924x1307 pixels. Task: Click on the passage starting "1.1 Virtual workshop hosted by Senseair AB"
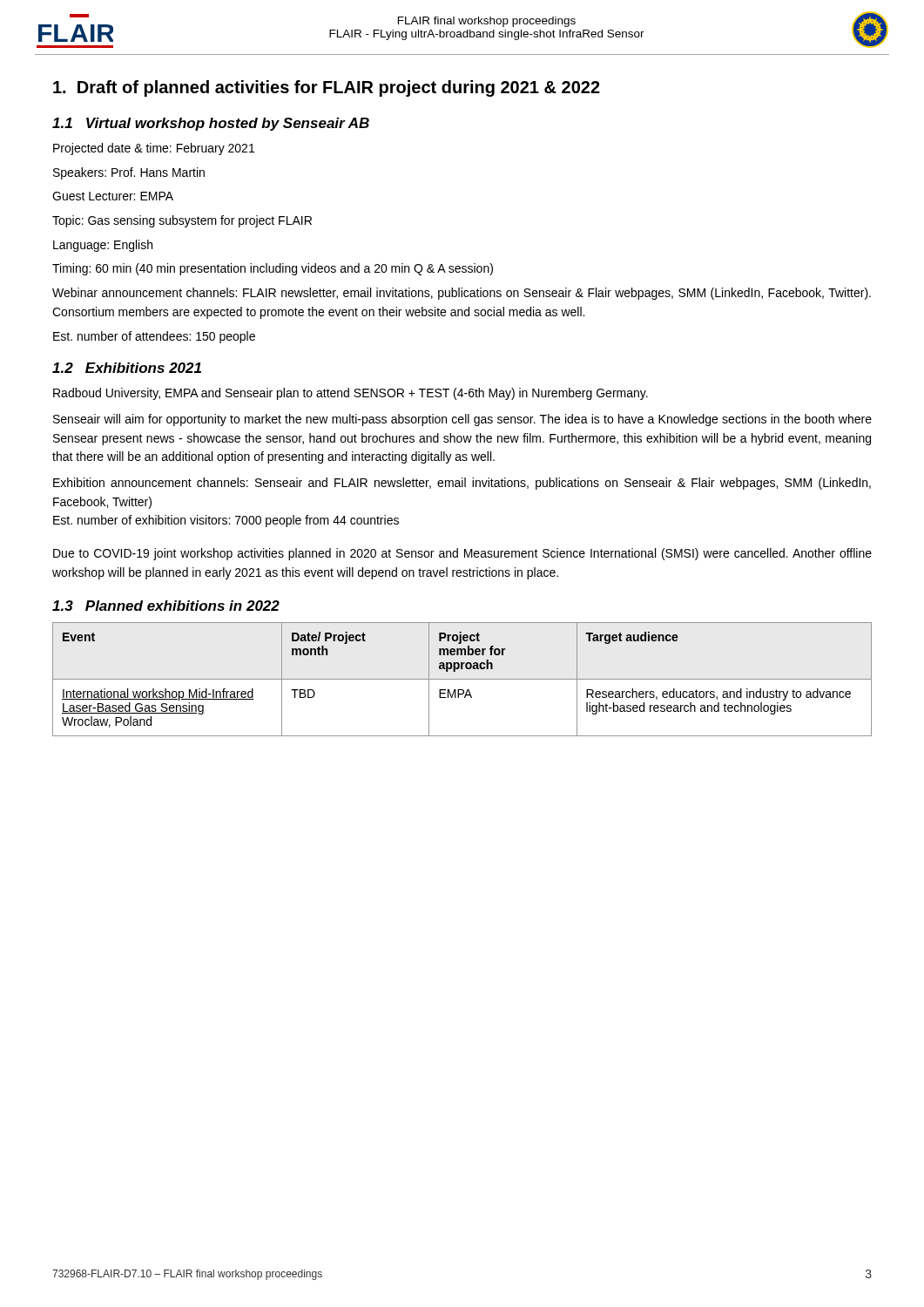(211, 123)
